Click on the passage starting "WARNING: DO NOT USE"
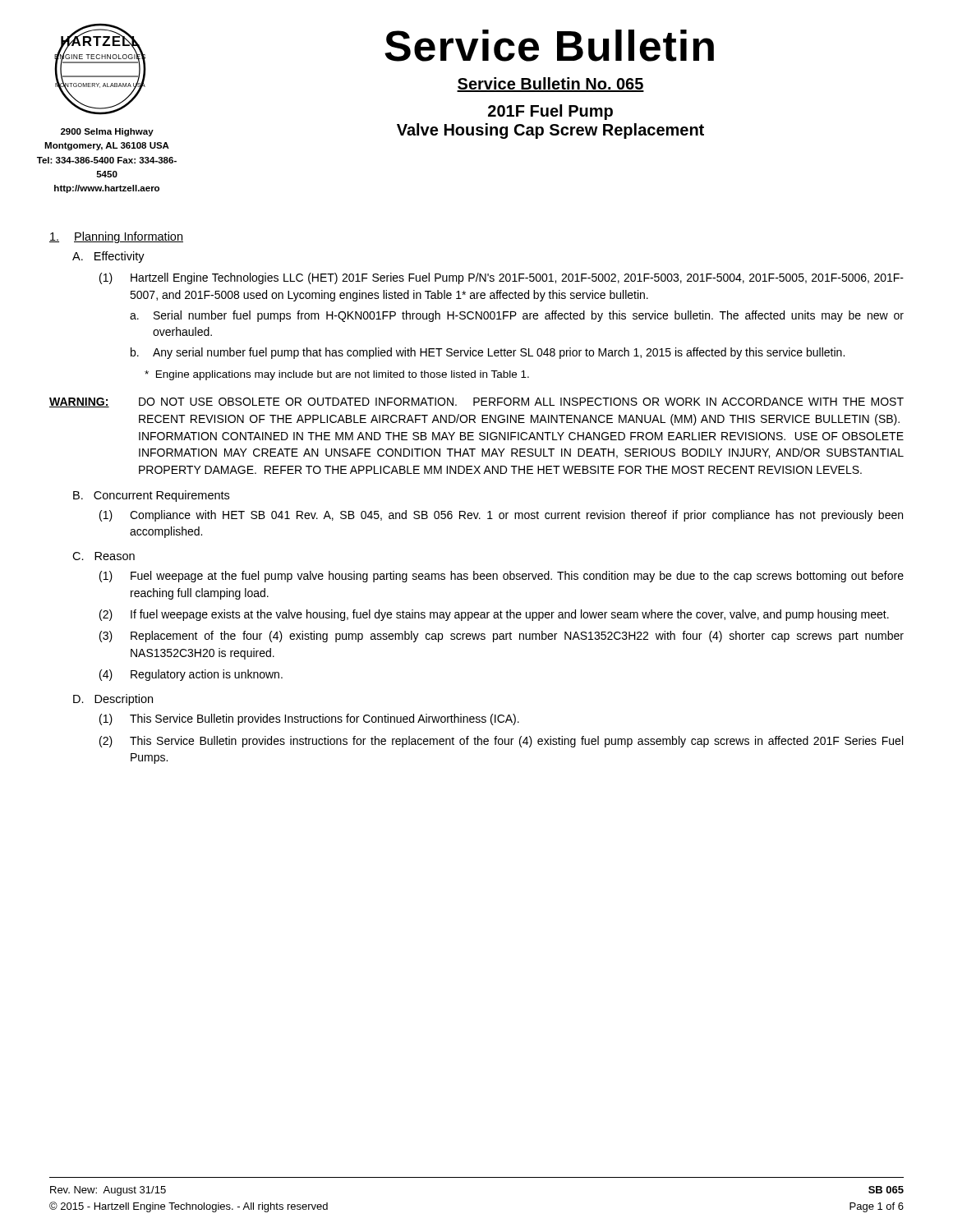 pyautogui.click(x=476, y=436)
